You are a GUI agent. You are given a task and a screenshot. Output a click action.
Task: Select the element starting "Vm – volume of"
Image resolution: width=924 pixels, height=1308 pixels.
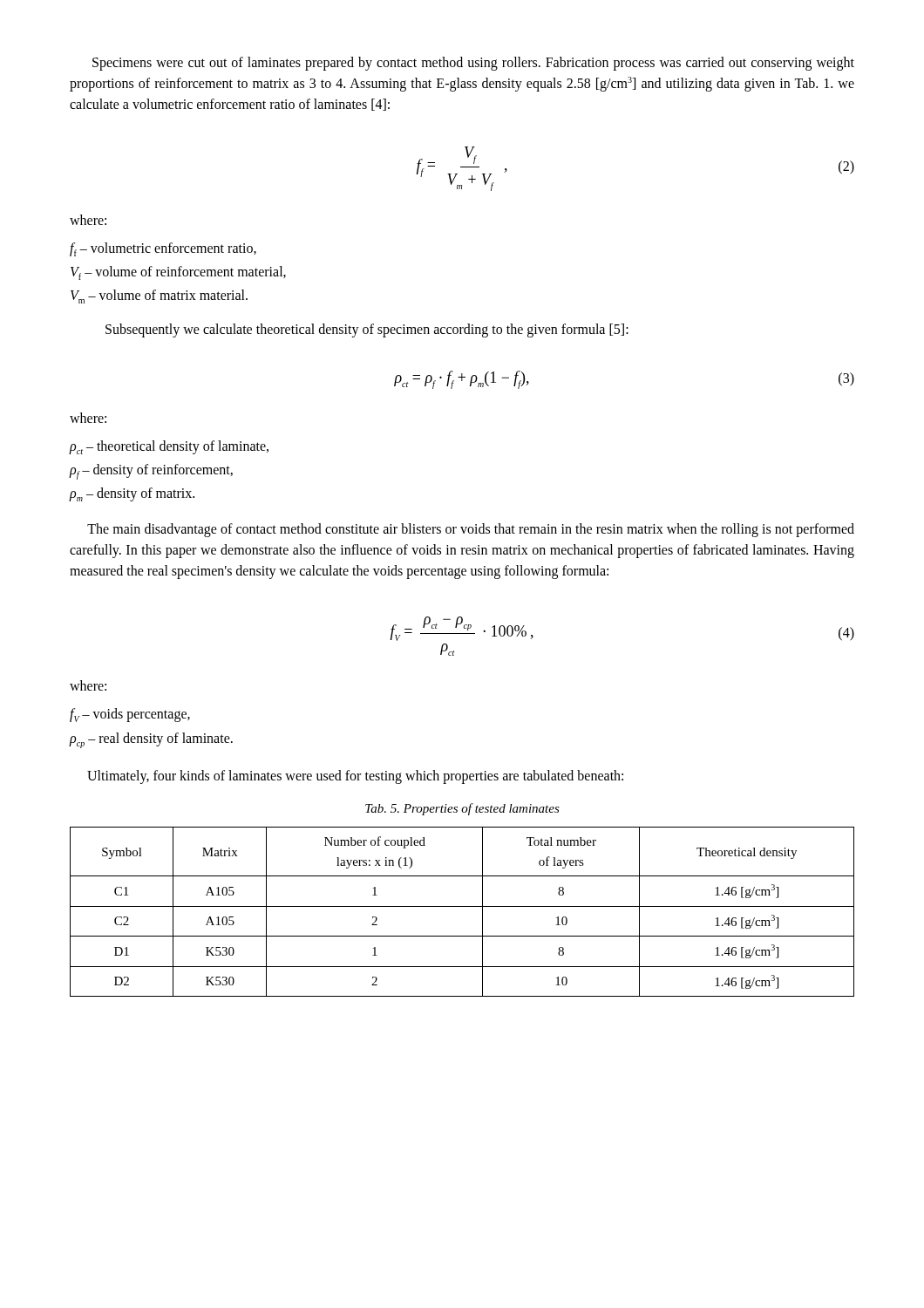click(x=159, y=296)
